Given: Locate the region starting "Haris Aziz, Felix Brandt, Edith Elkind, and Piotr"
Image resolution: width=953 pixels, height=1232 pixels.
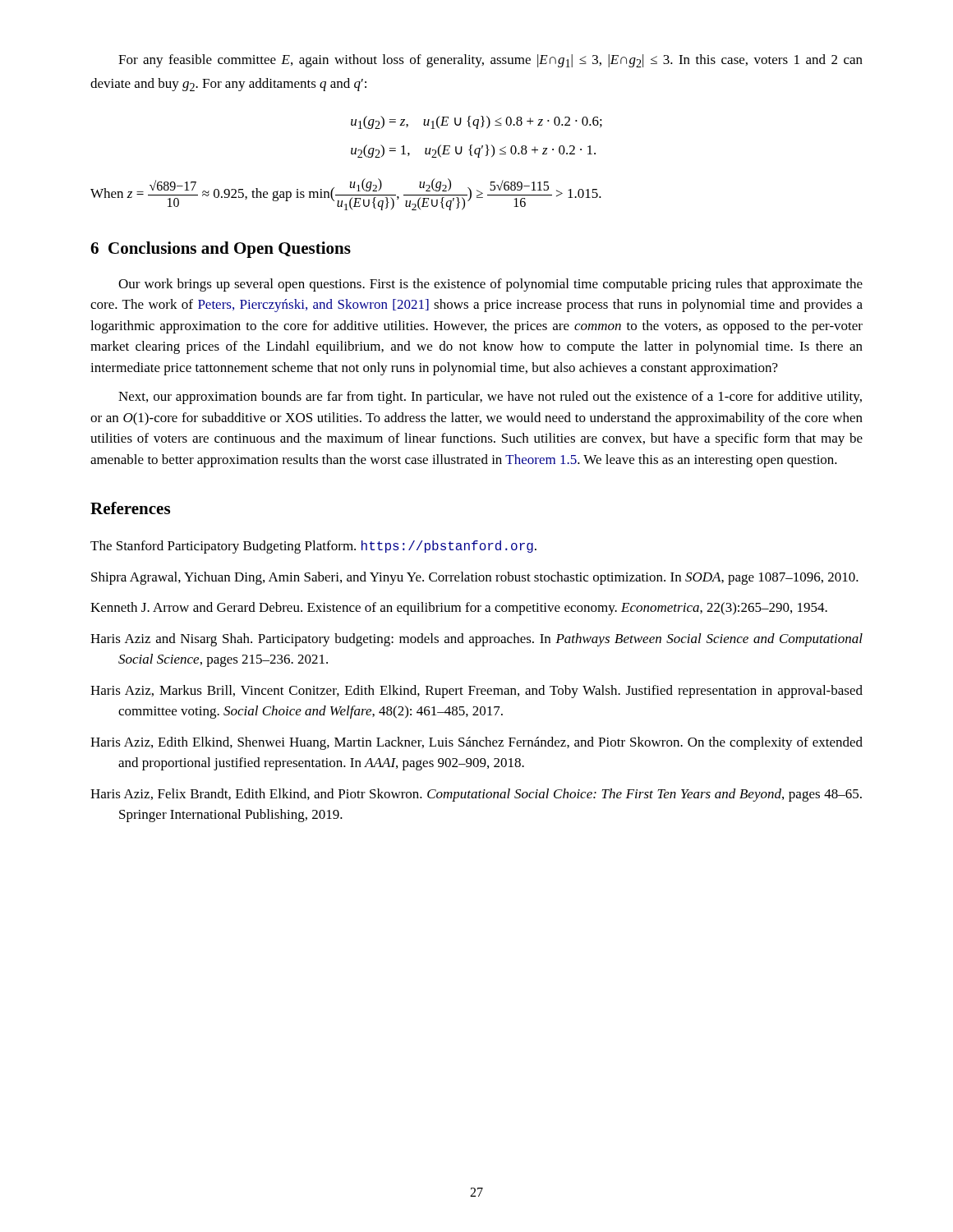Looking at the screenshot, I should tap(476, 804).
